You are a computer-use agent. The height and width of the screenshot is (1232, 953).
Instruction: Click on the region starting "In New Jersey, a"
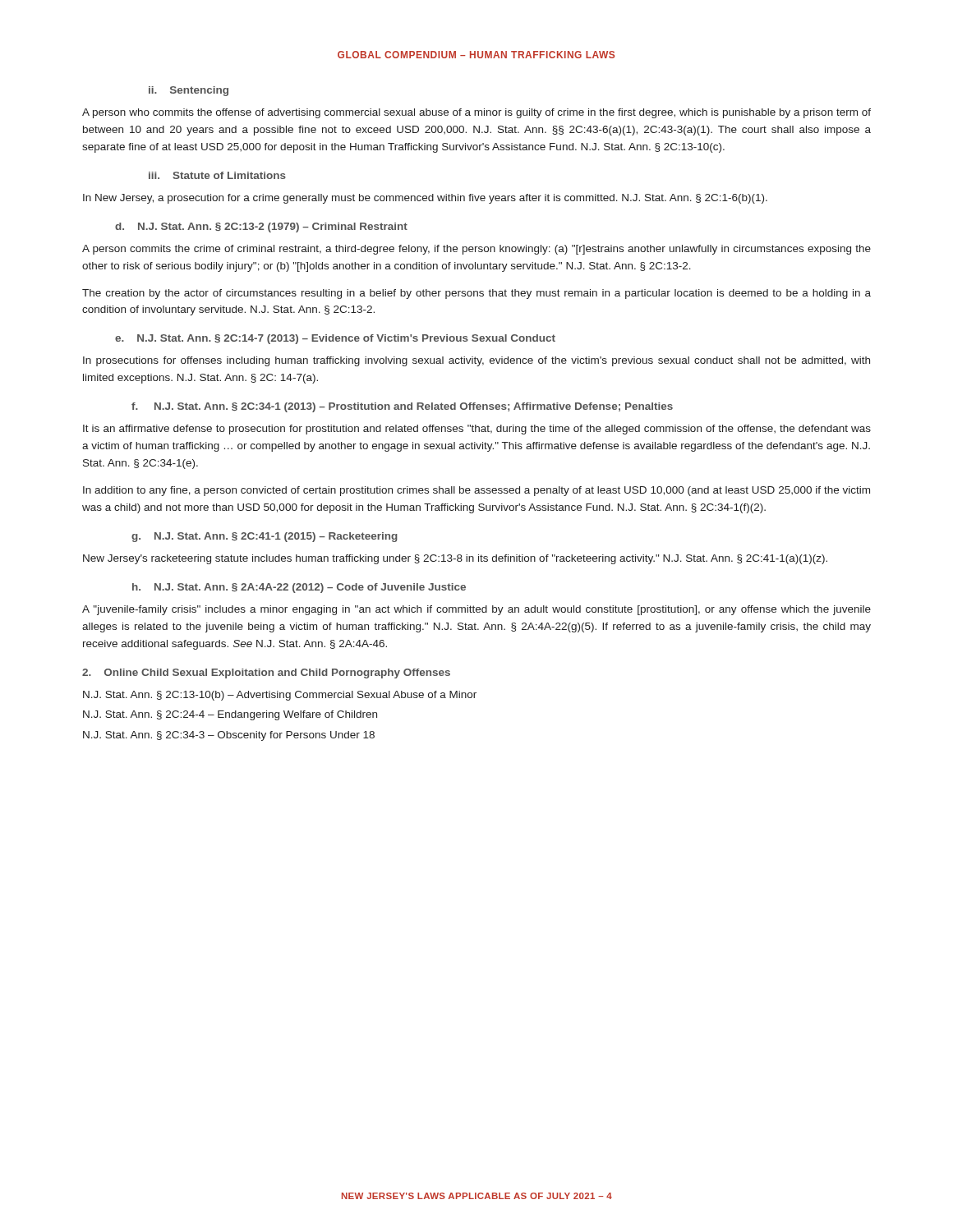425,197
